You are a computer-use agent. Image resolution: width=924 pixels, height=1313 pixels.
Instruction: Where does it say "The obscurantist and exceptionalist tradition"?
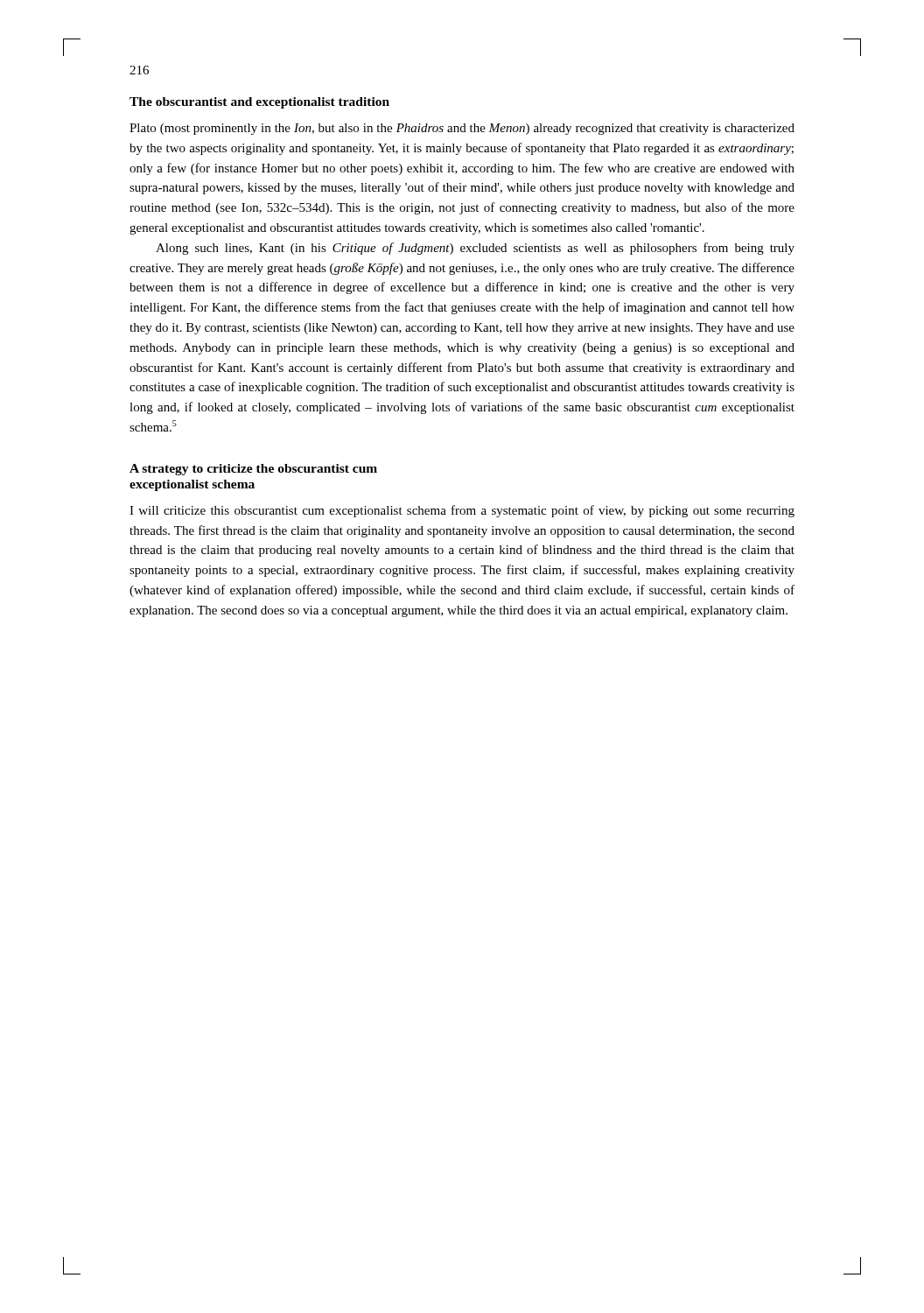coord(260,101)
